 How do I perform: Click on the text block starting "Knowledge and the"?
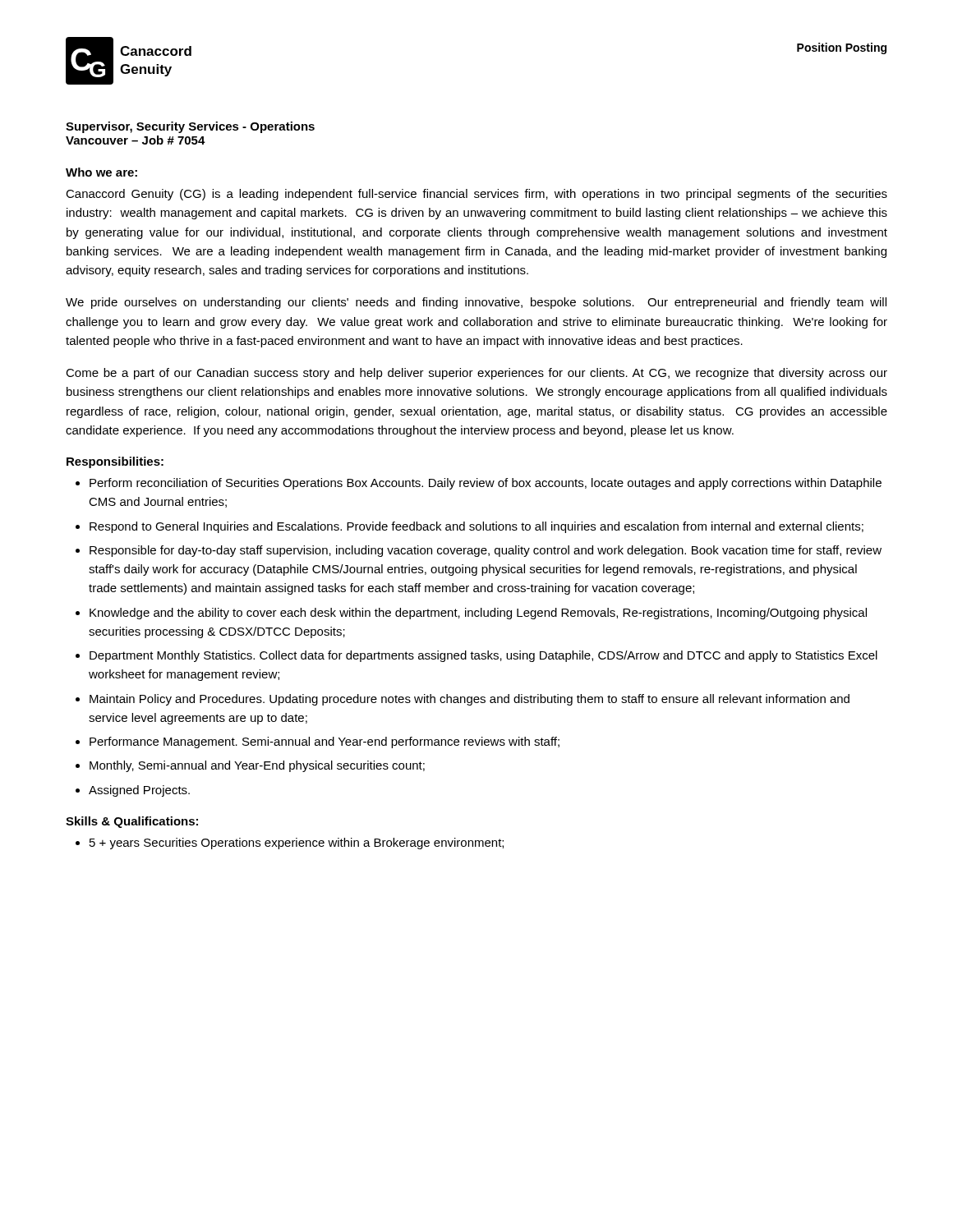tap(478, 621)
